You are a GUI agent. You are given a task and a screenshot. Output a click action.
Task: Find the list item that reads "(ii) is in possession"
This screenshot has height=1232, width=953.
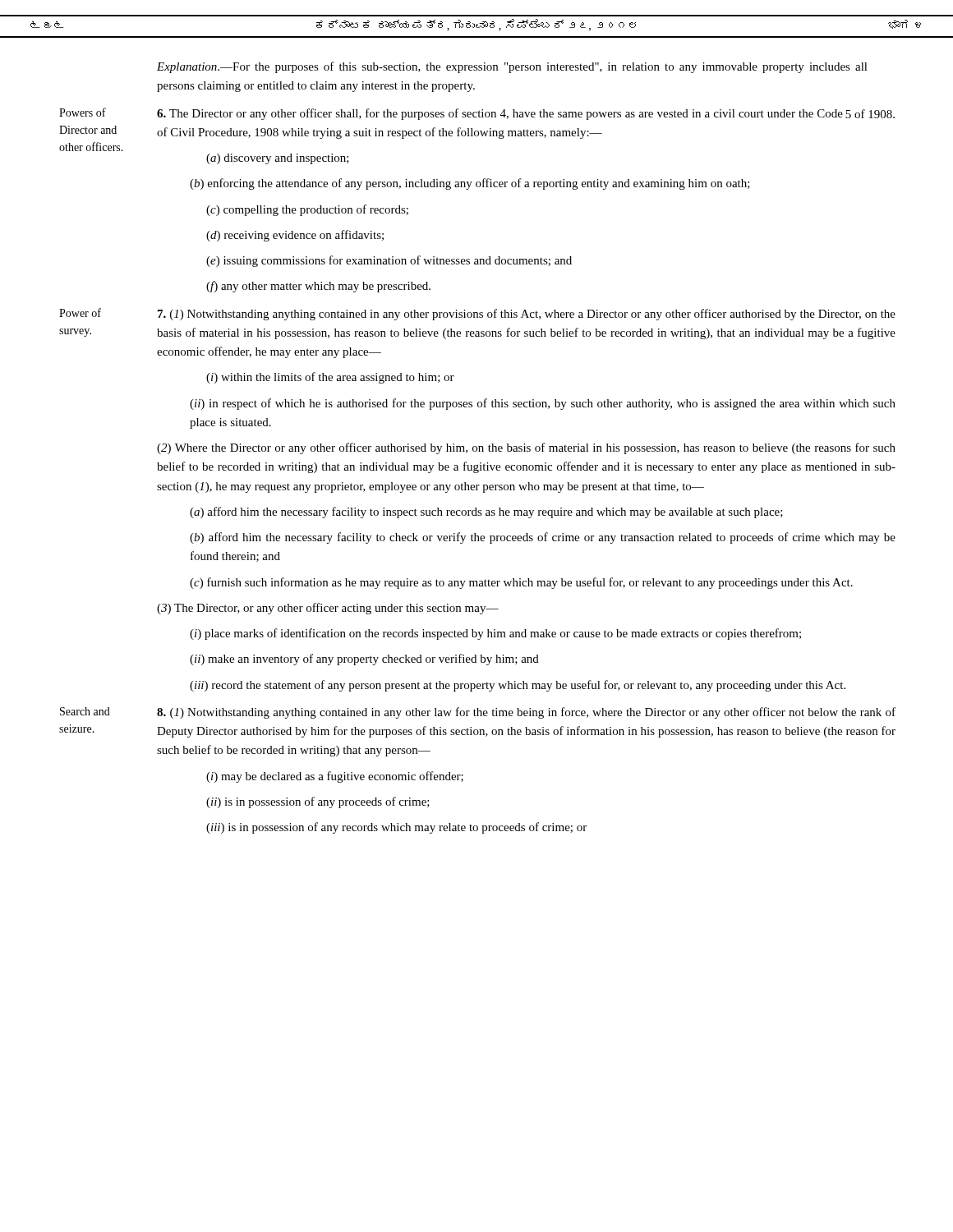pos(318,802)
